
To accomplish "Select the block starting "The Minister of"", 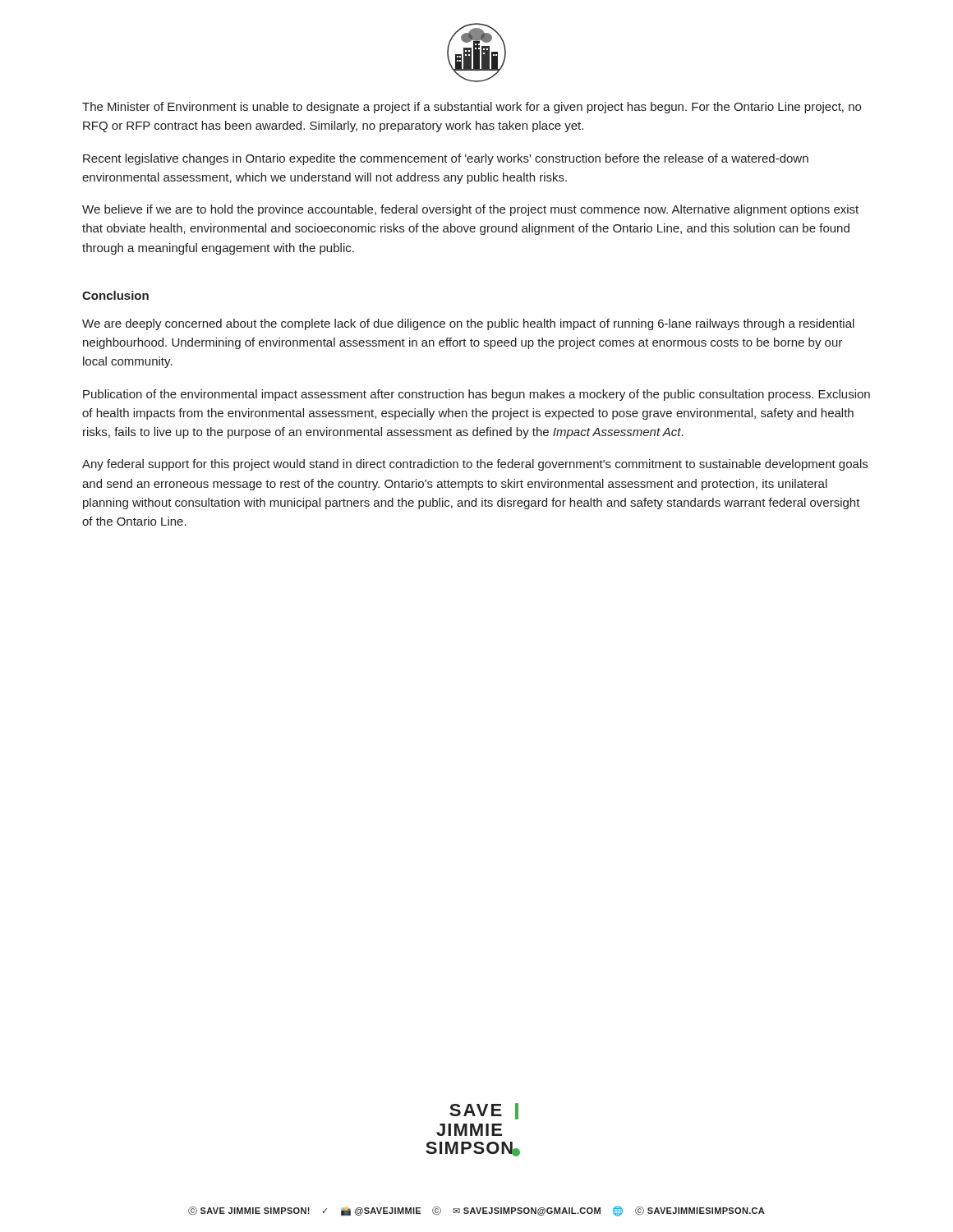I will point(472,116).
